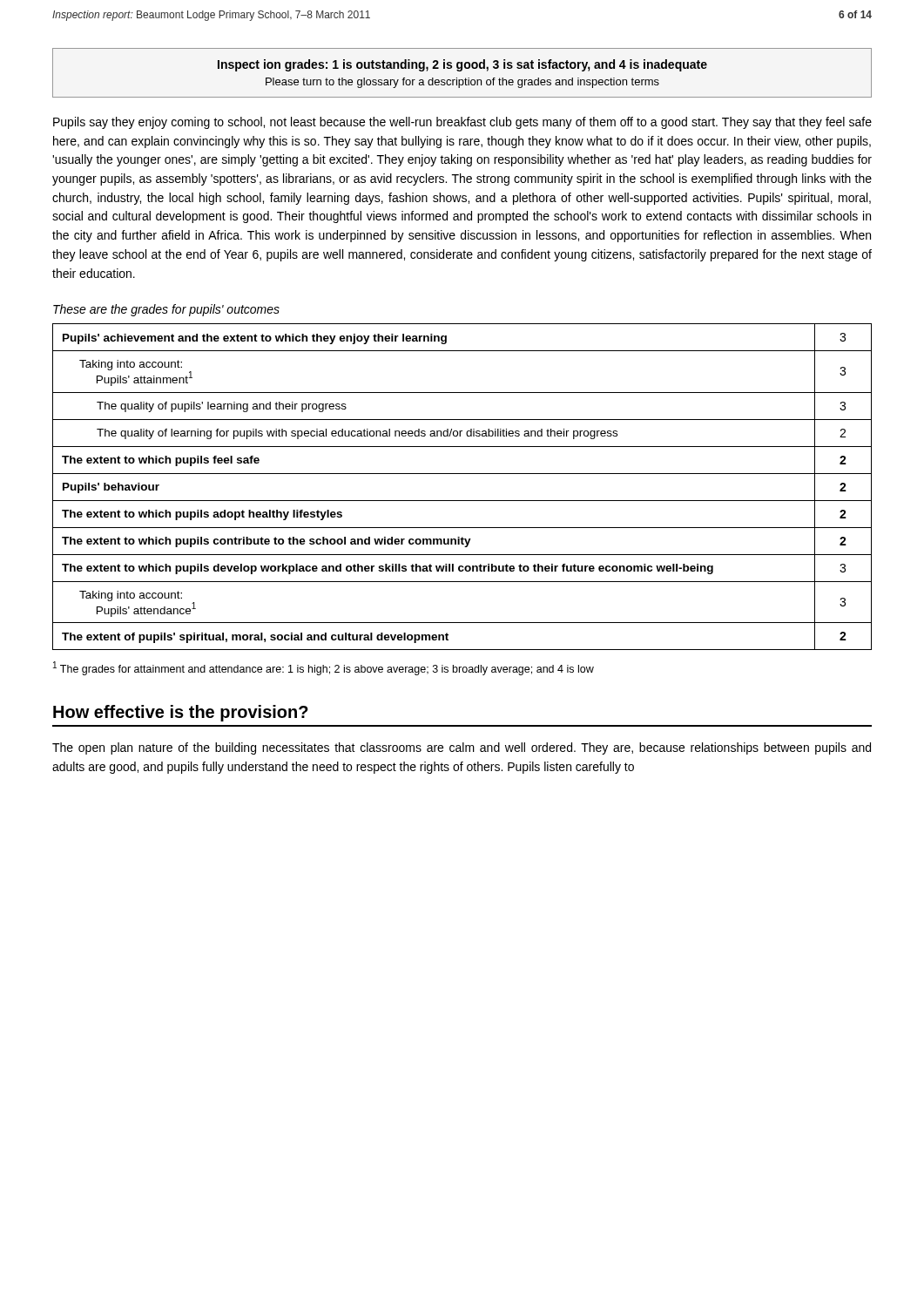Click on the block starting "How effective is the provision?"
This screenshot has height=1307, width=924.
pyautogui.click(x=181, y=712)
